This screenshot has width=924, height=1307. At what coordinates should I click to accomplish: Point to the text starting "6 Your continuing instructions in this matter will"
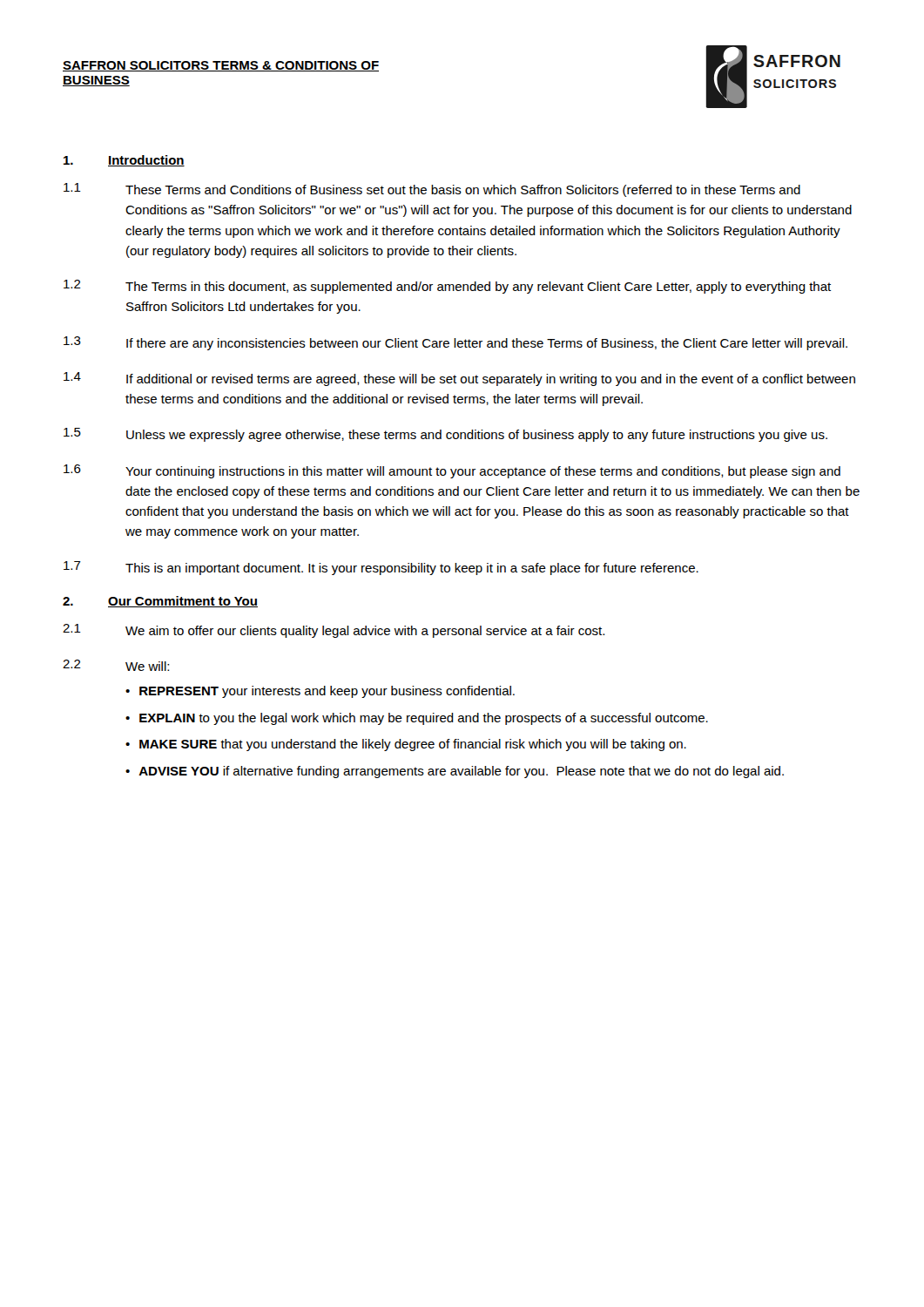(462, 501)
